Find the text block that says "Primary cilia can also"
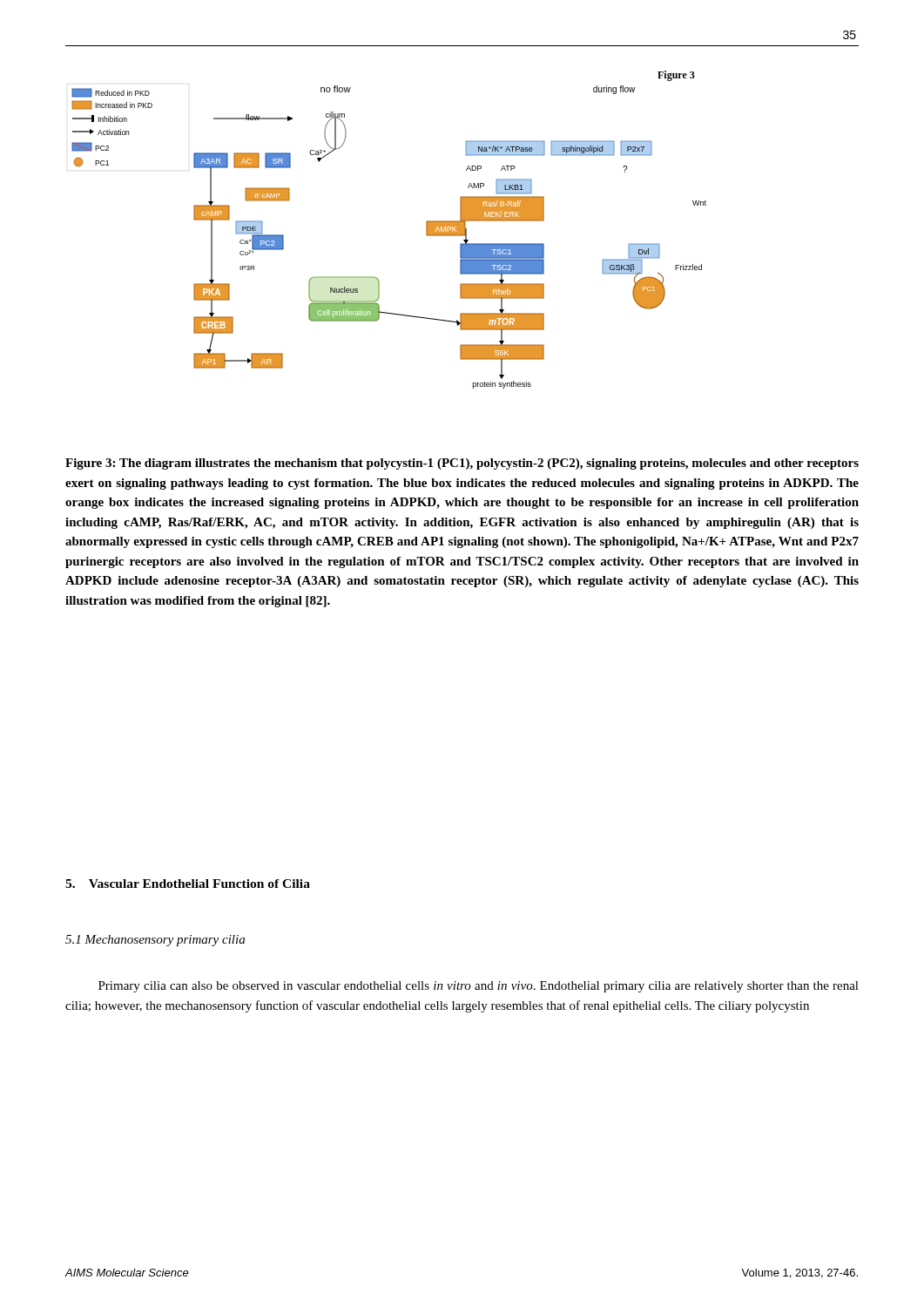The width and height of the screenshot is (924, 1307). point(462,996)
